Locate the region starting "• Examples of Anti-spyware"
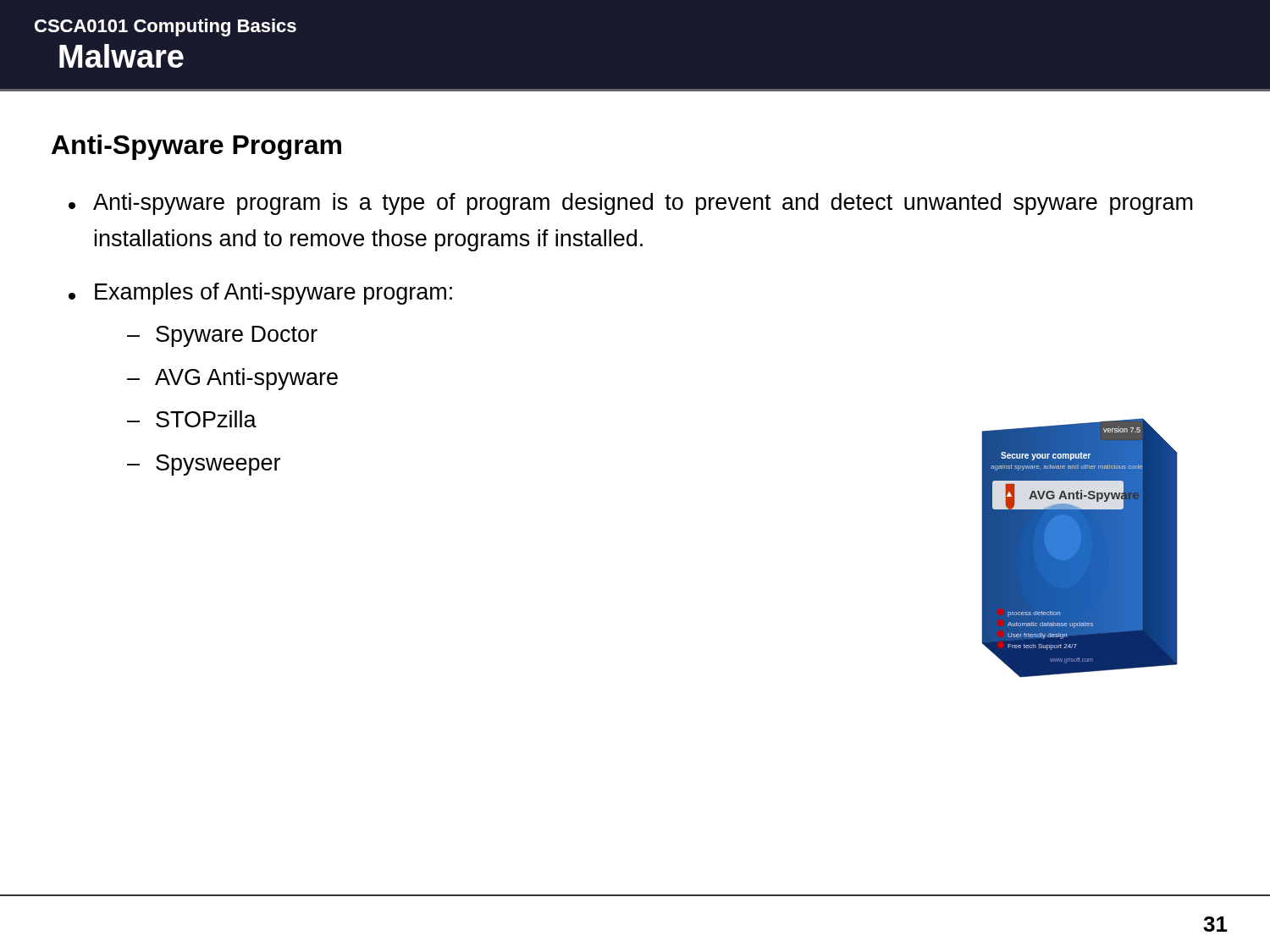 (x=252, y=382)
